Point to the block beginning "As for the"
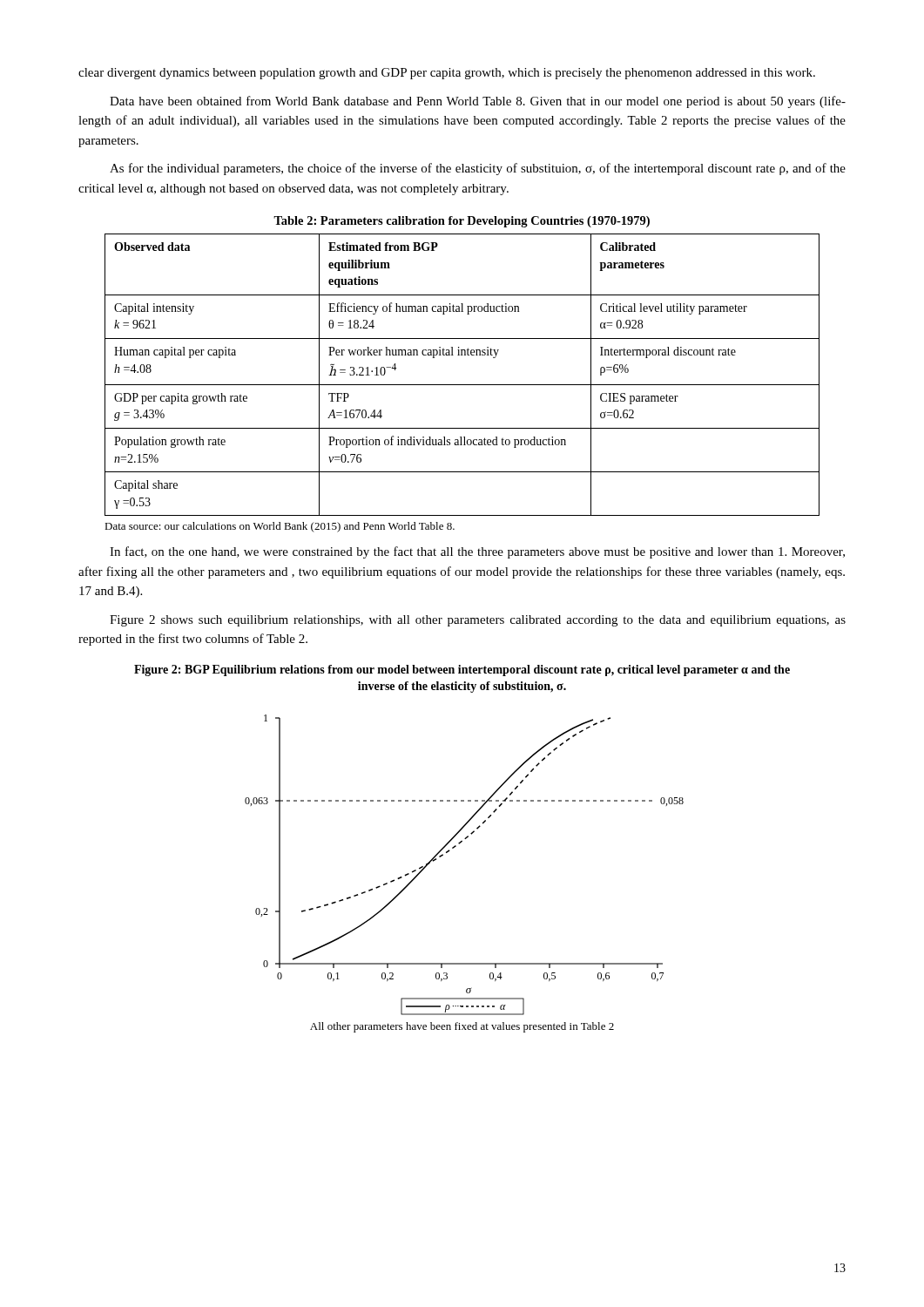This screenshot has height=1307, width=924. [x=462, y=178]
